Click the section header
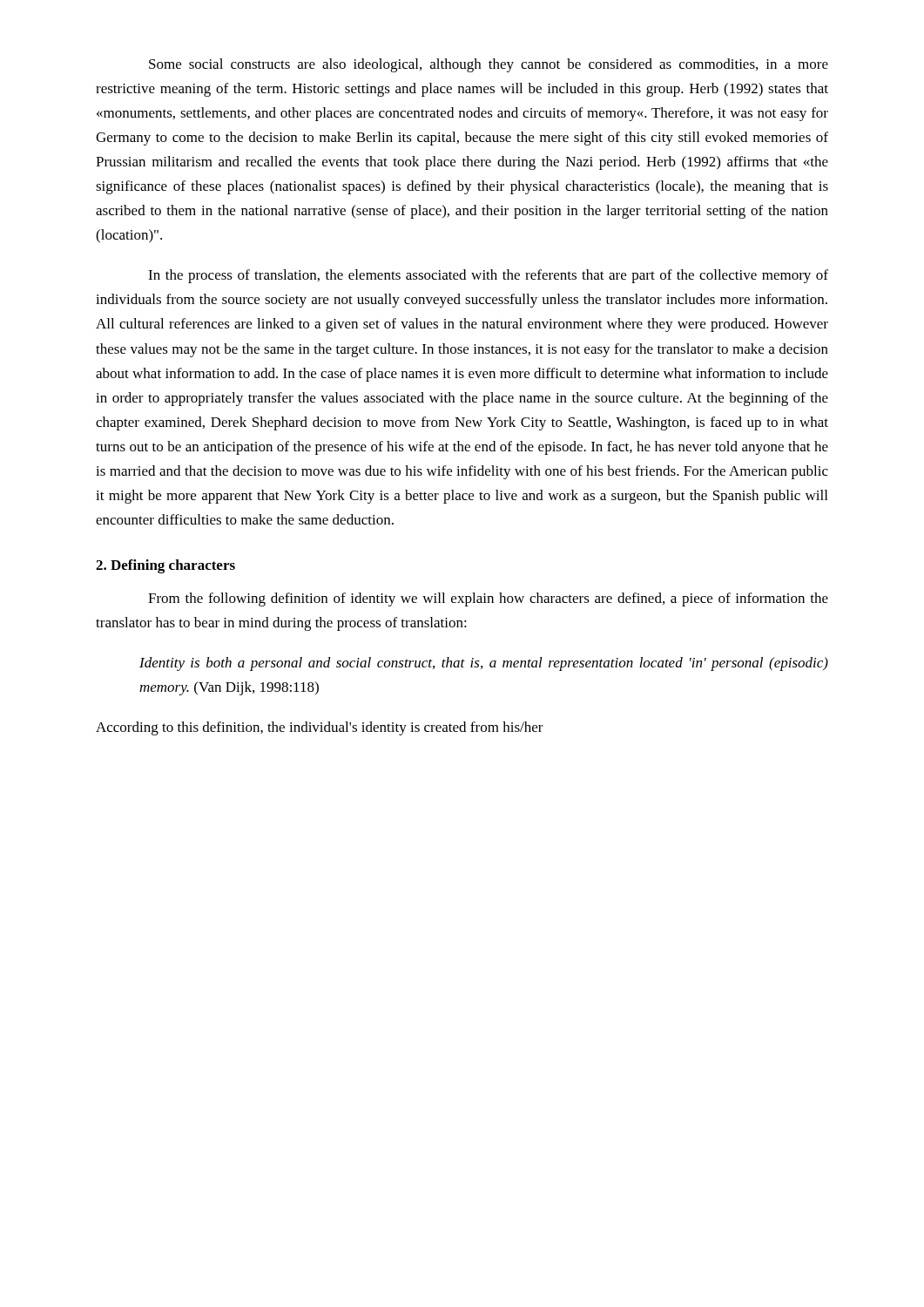The height and width of the screenshot is (1307, 924). (x=165, y=565)
